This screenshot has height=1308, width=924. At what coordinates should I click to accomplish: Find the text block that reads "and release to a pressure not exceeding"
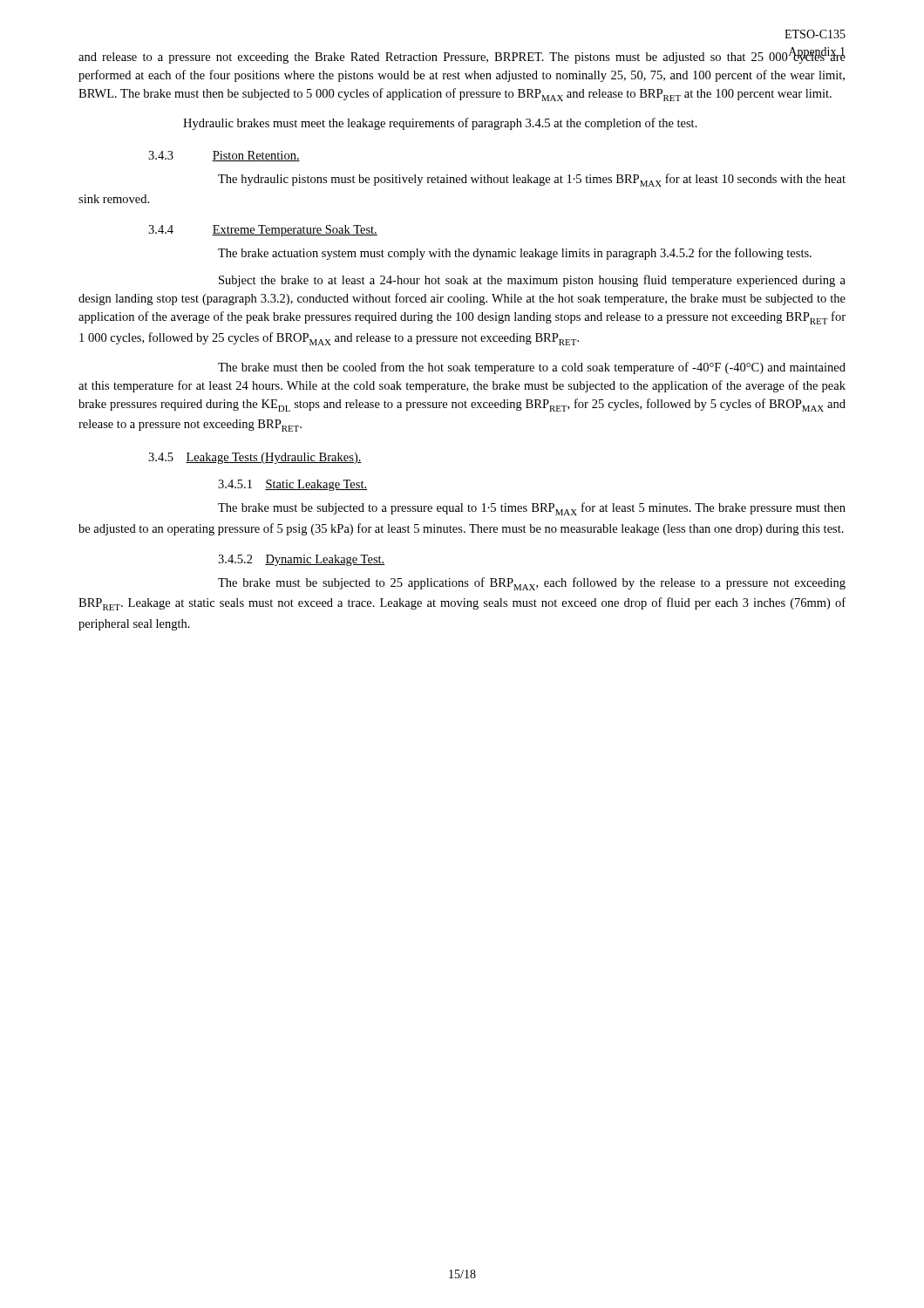(x=462, y=77)
